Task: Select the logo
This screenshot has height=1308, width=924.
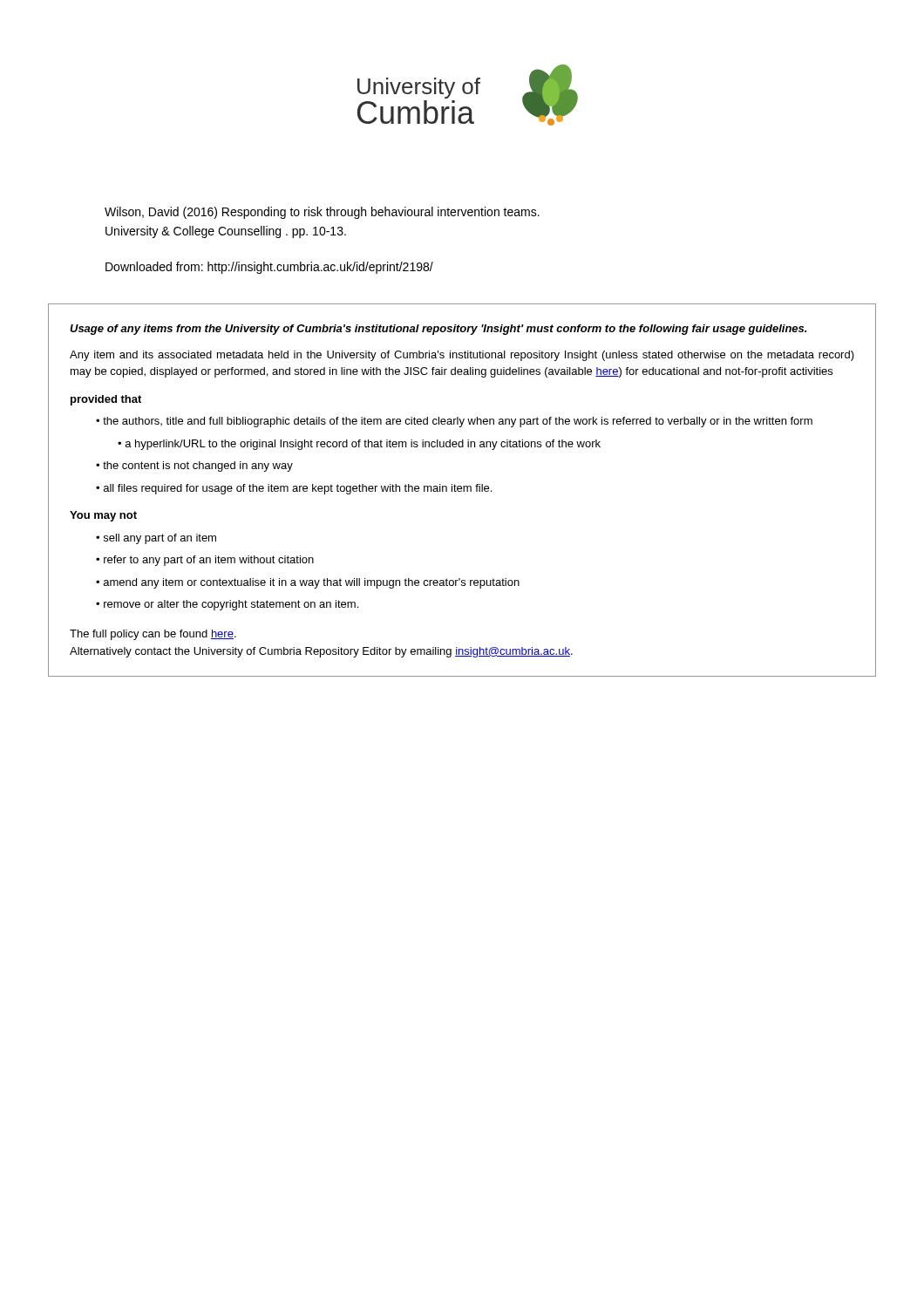Action: click(x=462, y=88)
